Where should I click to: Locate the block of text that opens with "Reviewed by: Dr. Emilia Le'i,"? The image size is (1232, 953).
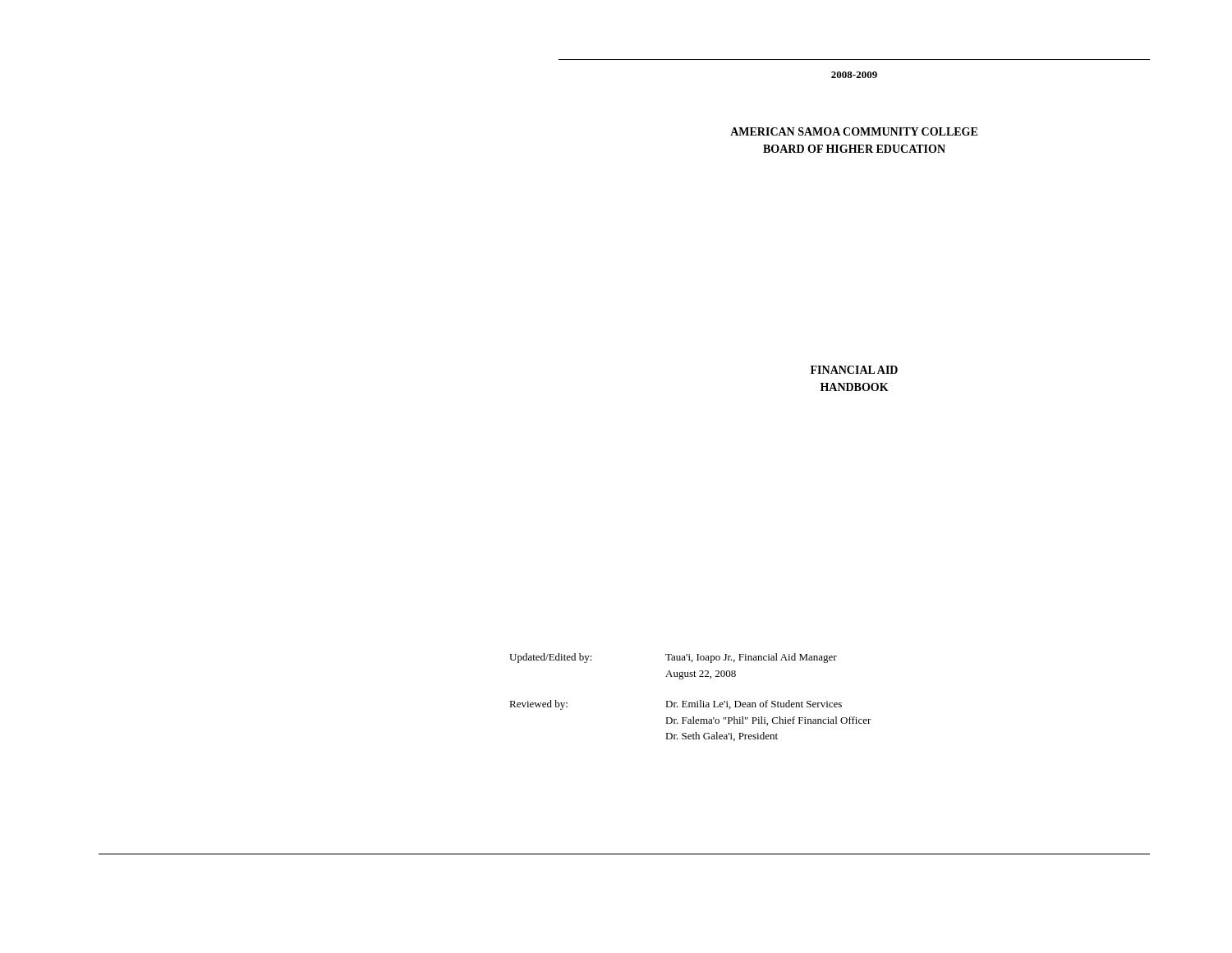pos(830,720)
